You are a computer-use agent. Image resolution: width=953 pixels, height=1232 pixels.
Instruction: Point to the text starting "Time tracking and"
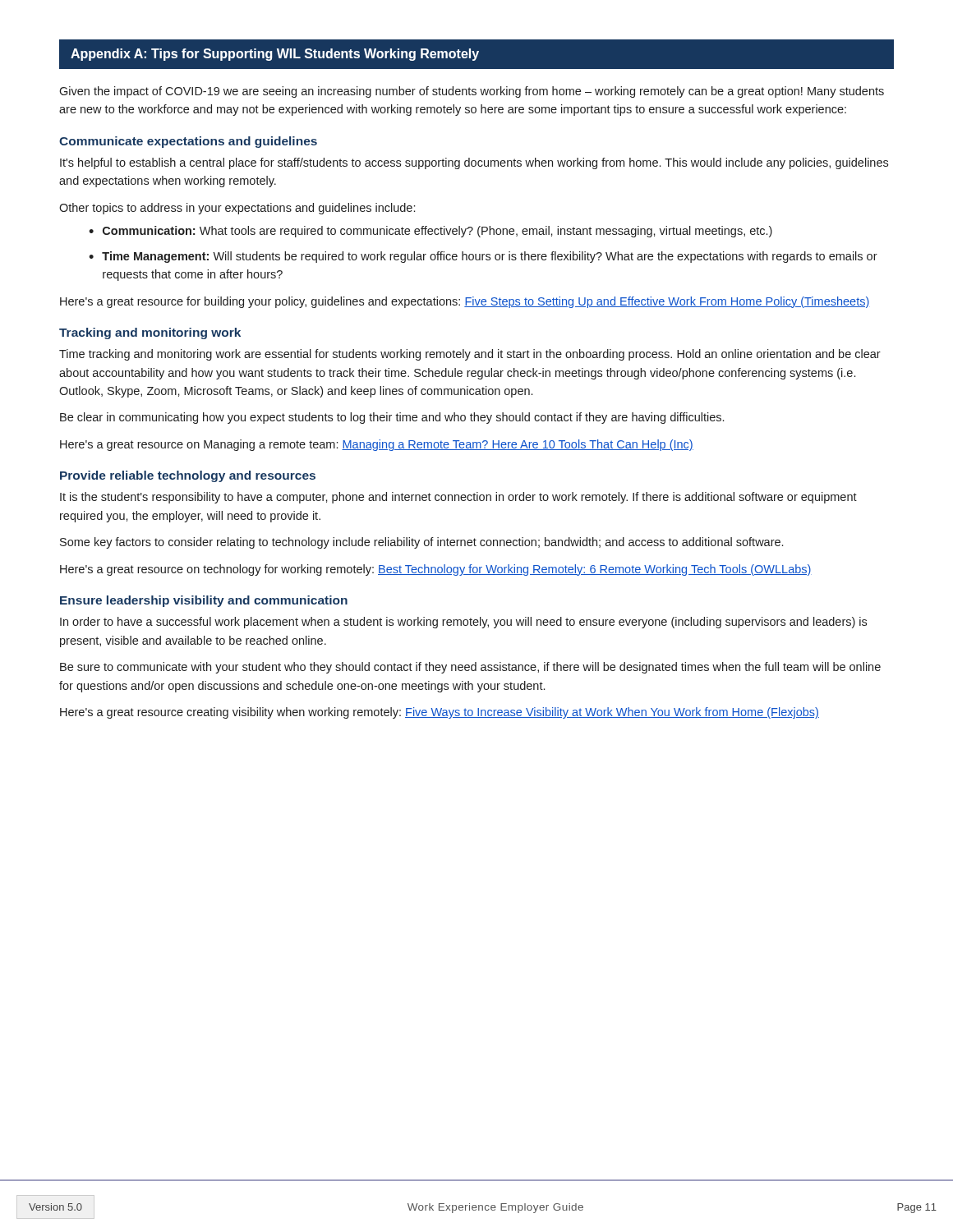coord(470,372)
